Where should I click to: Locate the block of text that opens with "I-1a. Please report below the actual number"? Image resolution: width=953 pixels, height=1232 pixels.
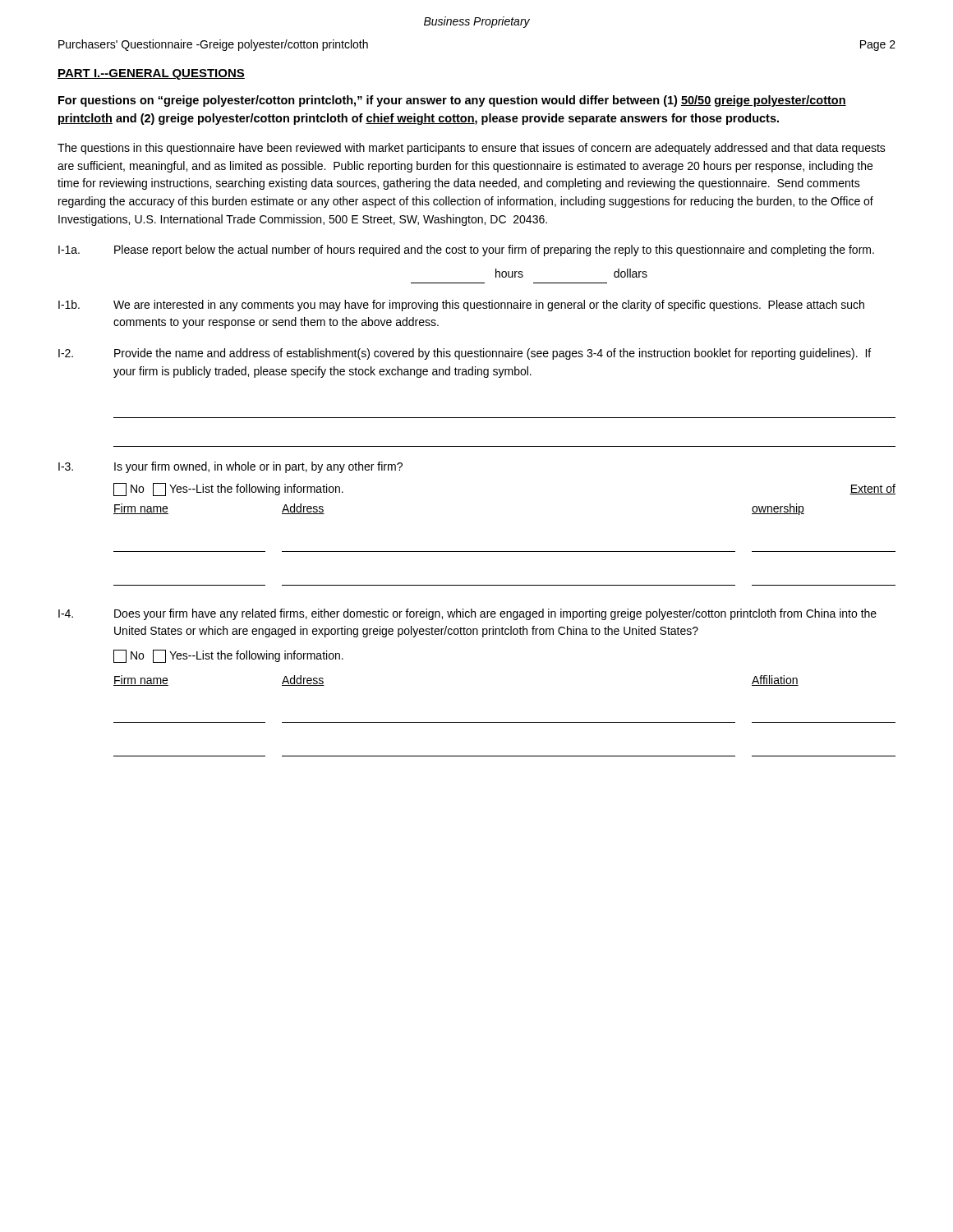[476, 262]
